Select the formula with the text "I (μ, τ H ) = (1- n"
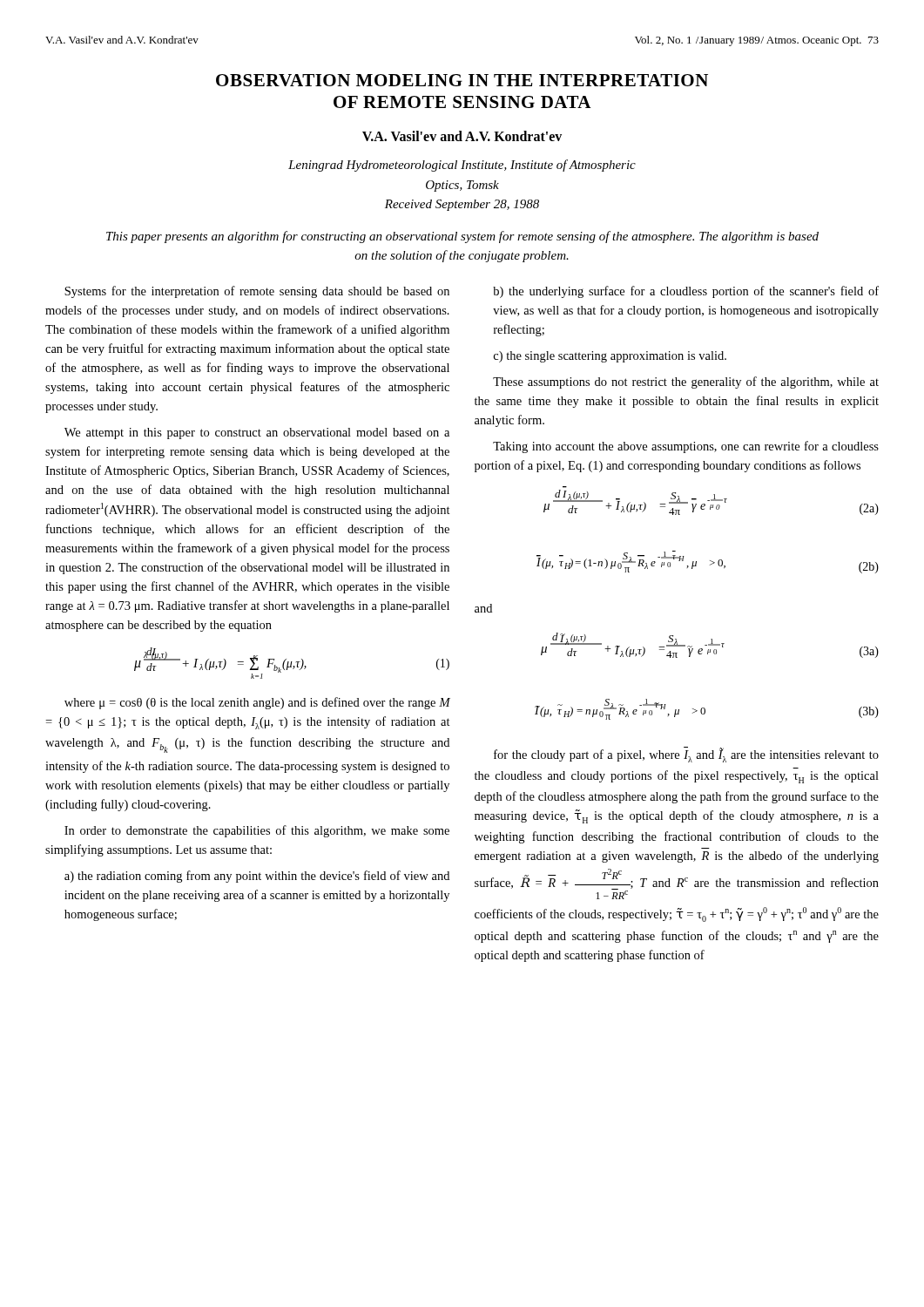Screen dimensions: 1307x924 676,567
